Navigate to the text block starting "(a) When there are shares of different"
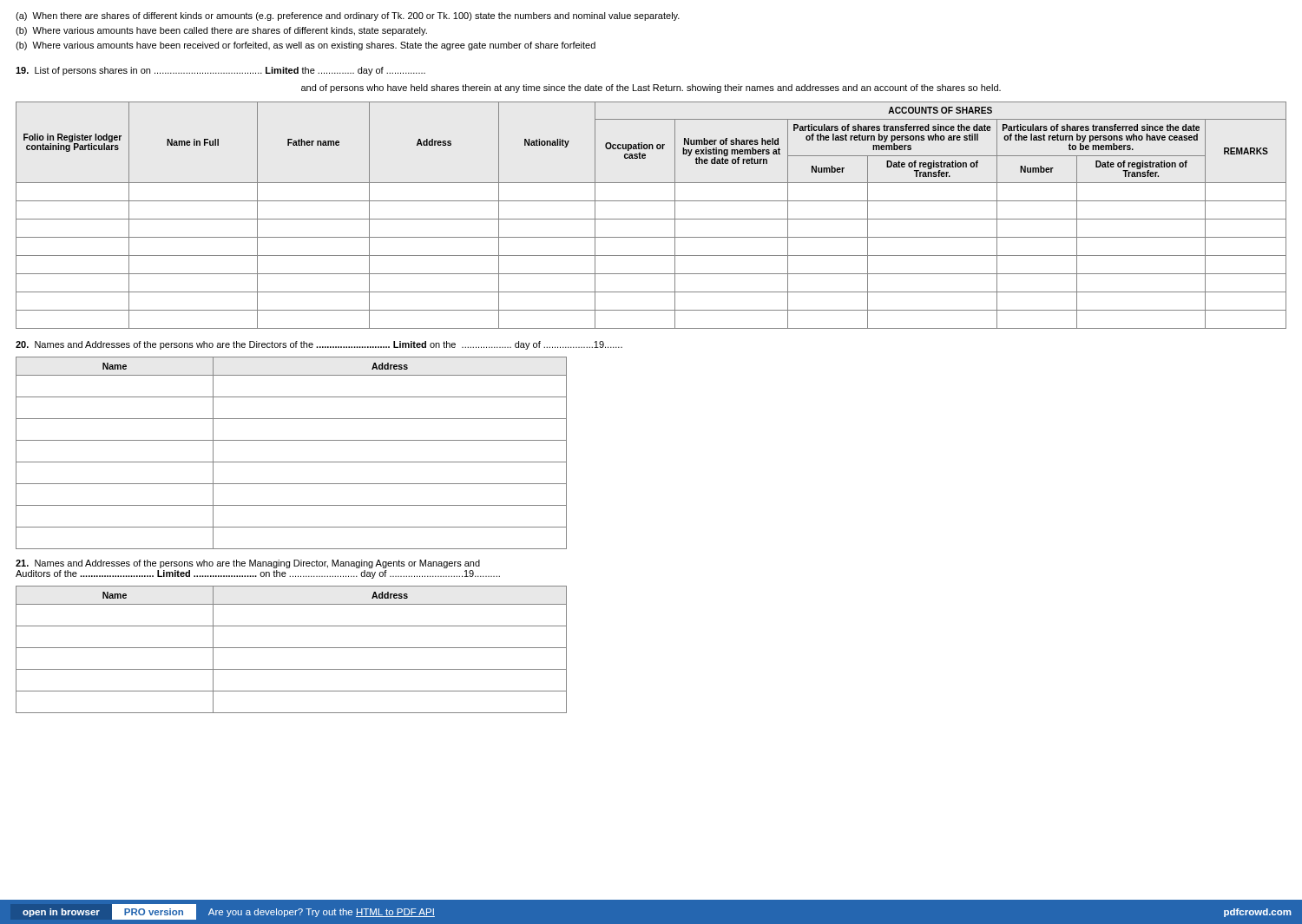The height and width of the screenshot is (924, 1302). [348, 16]
